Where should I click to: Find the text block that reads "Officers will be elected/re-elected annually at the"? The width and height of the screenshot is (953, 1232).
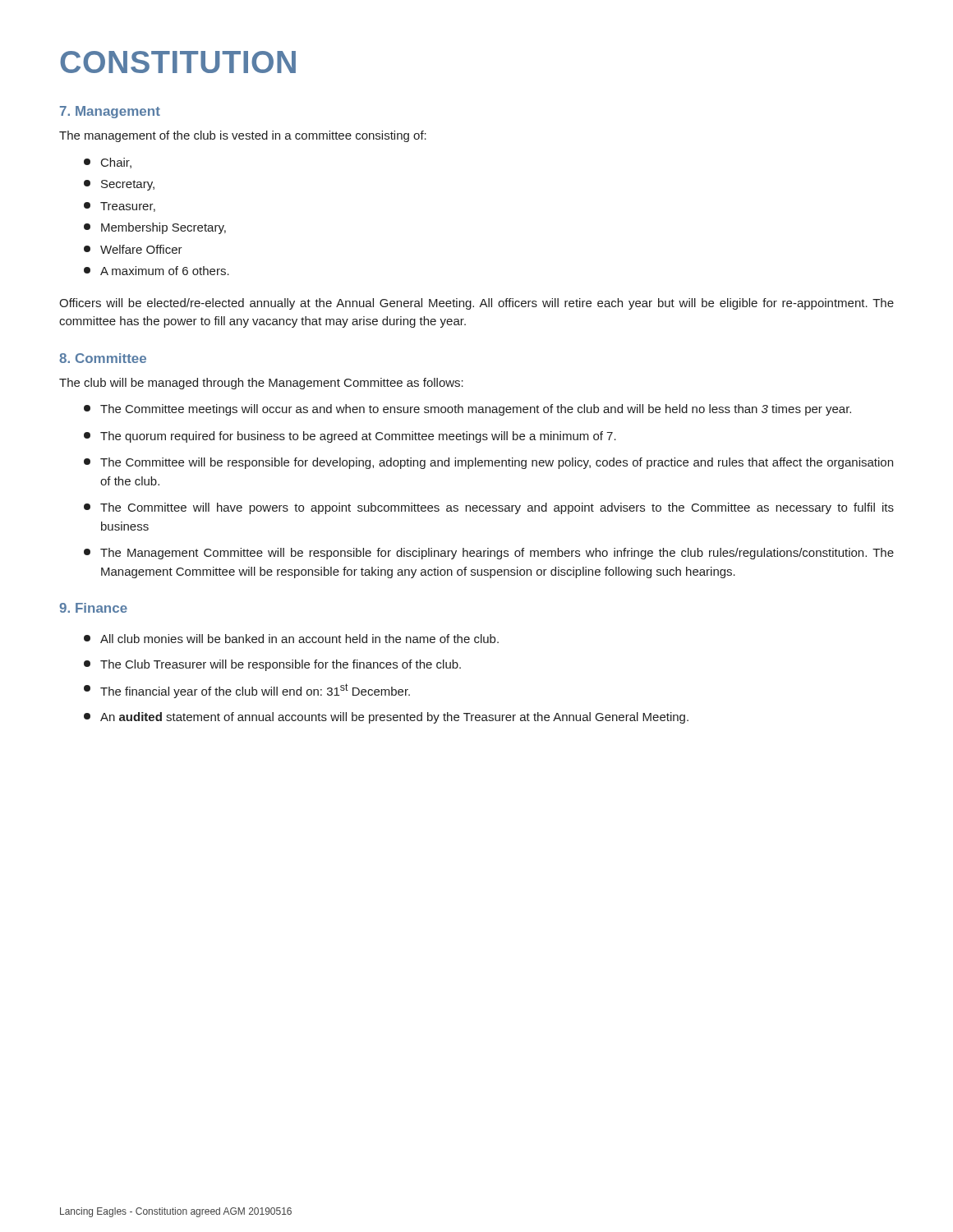click(x=476, y=312)
